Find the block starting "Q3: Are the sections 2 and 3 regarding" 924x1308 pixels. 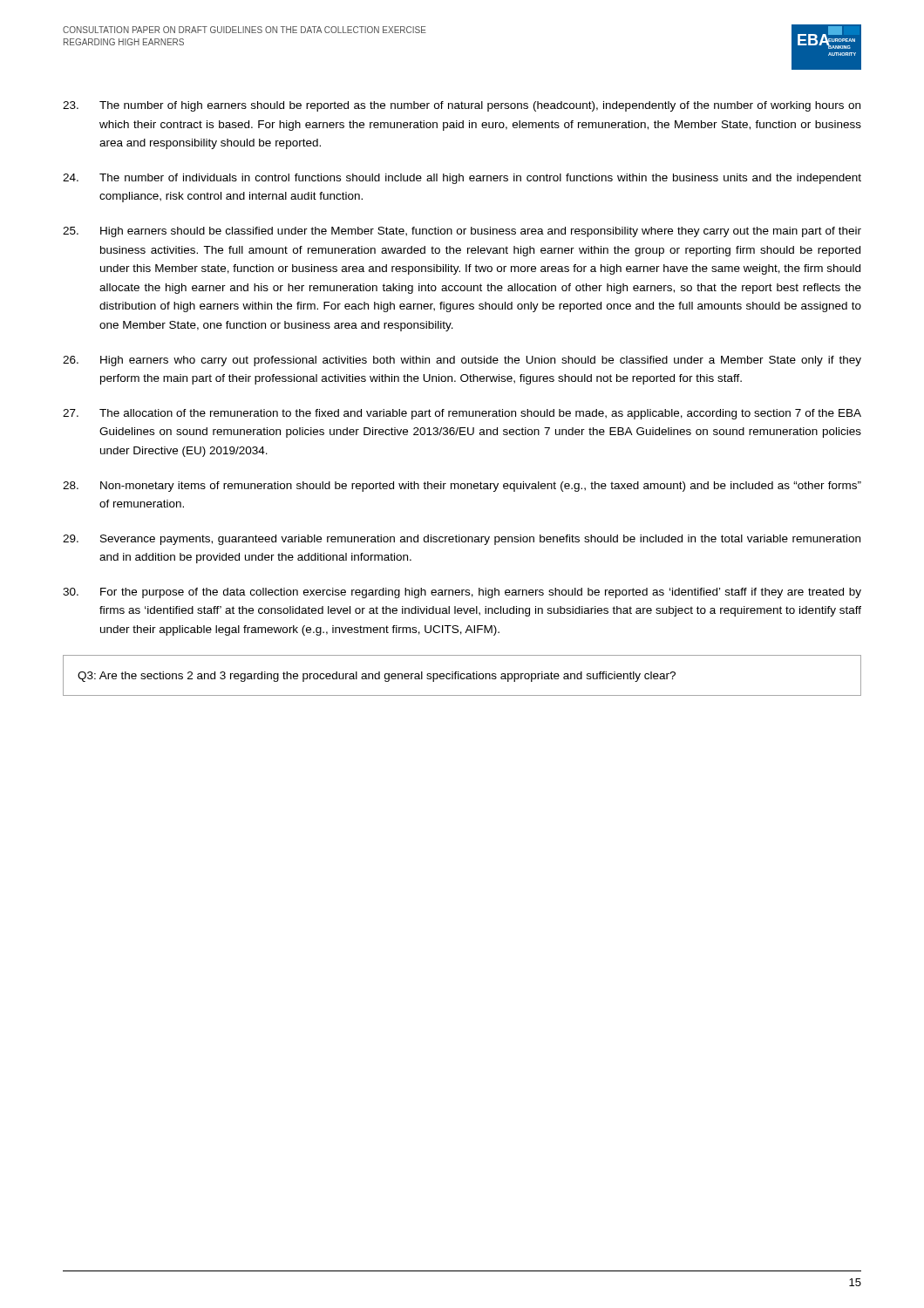pyautogui.click(x=377, y=675)
